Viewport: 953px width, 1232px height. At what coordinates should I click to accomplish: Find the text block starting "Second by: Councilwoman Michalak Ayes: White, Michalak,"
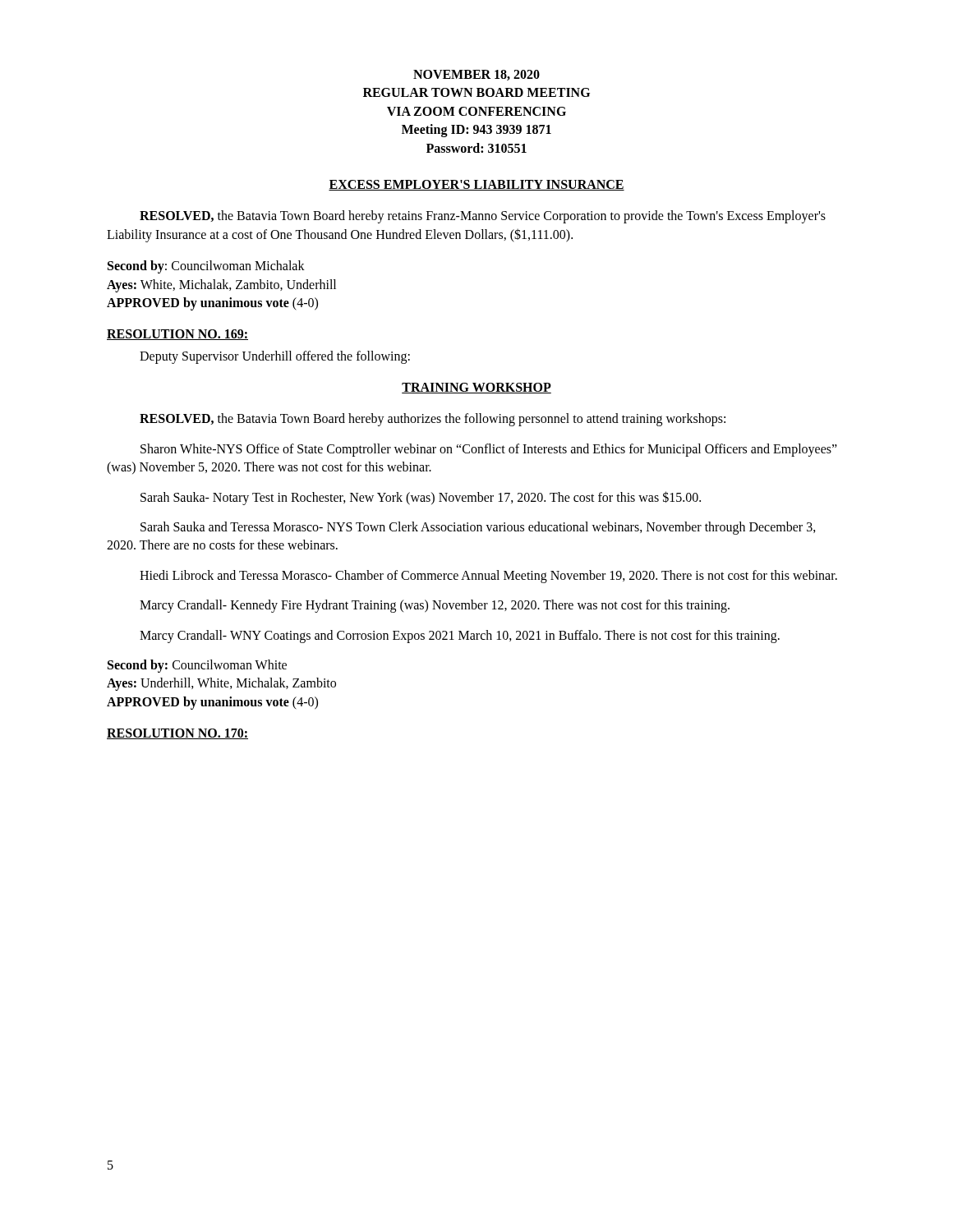pyautogui.click(x=206, y=267)
